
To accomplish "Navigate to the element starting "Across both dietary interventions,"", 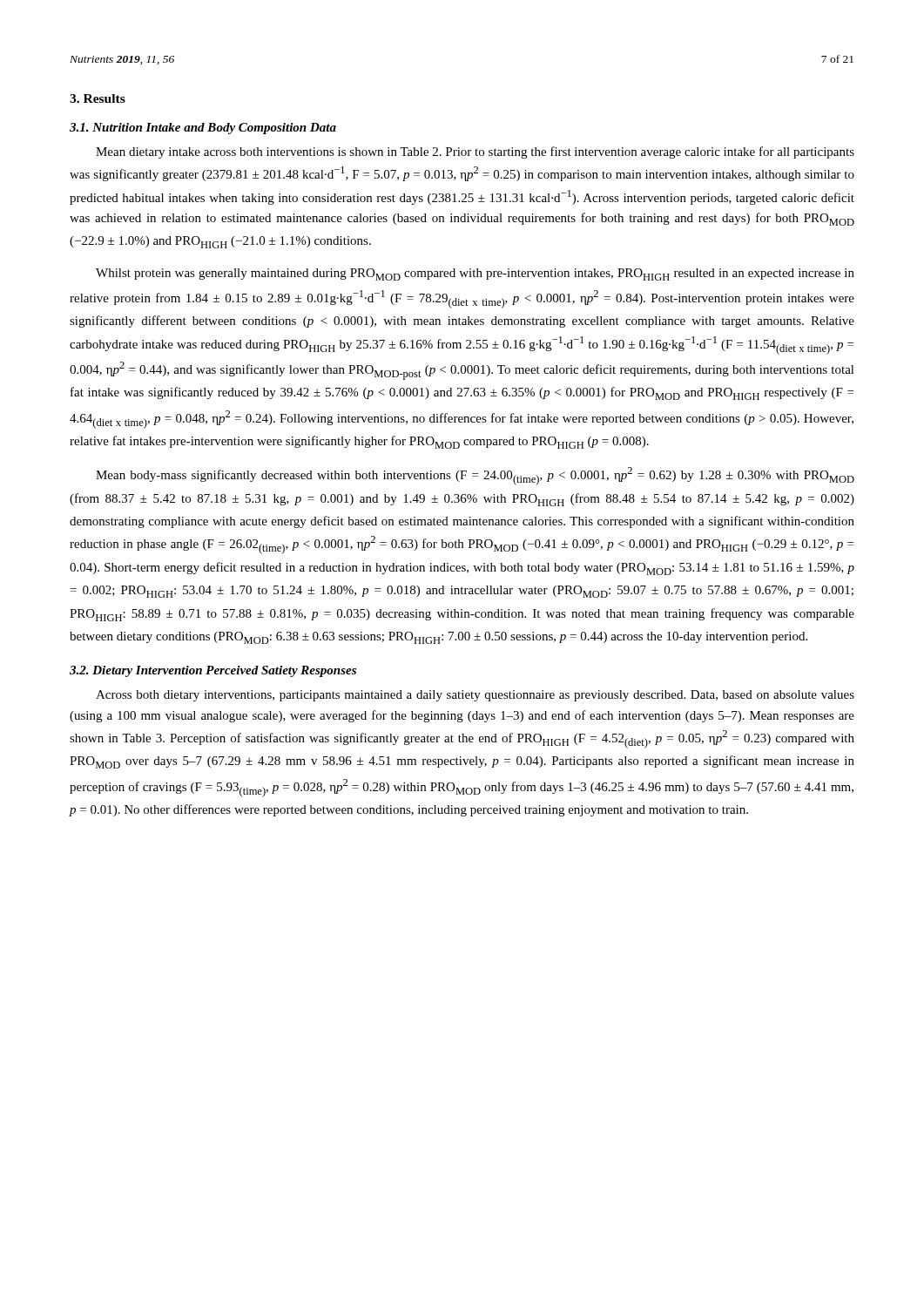I will pyautogui.click(x=462, y=753).
